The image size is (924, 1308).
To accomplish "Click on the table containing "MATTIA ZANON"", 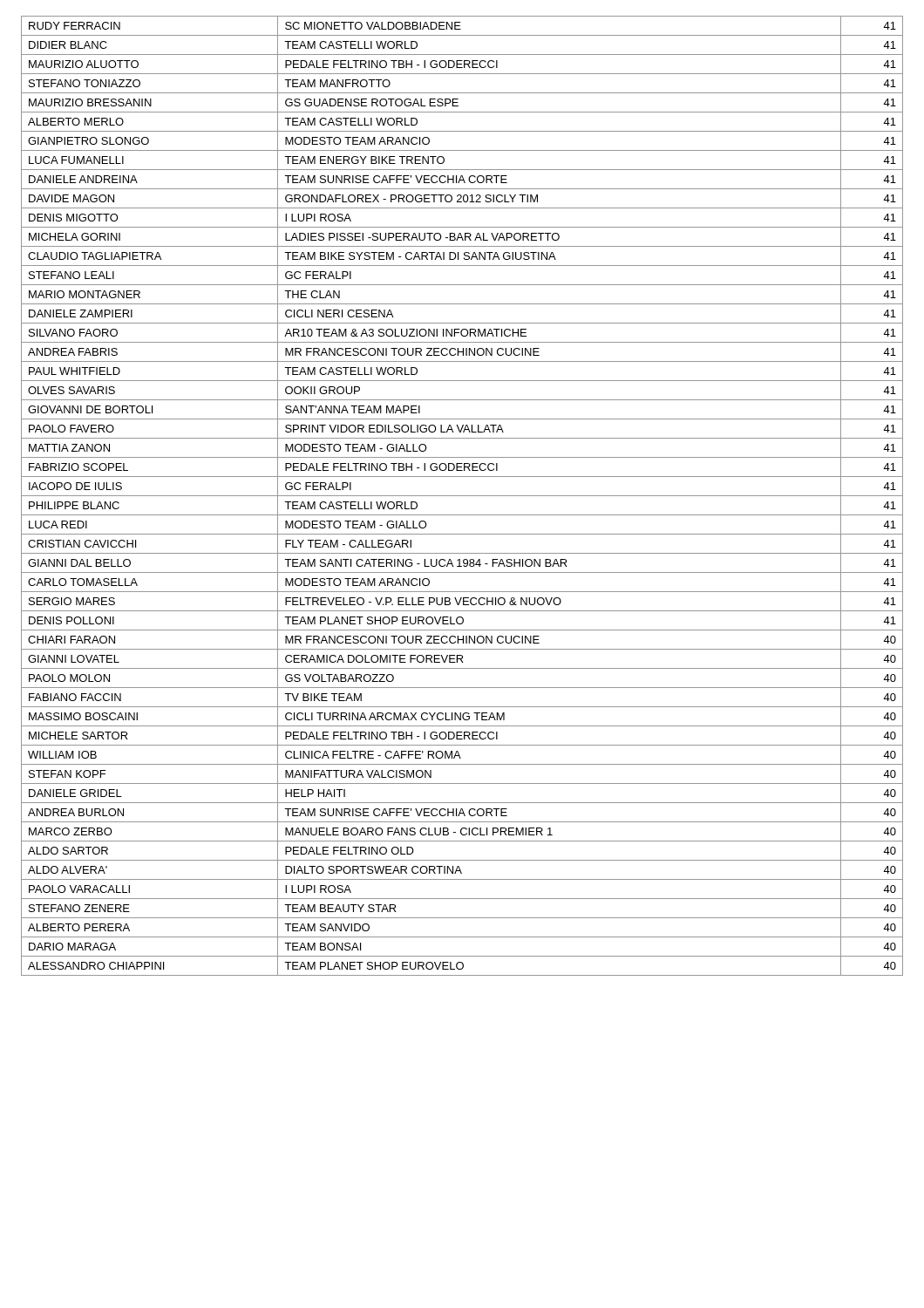I will point(462,496).
